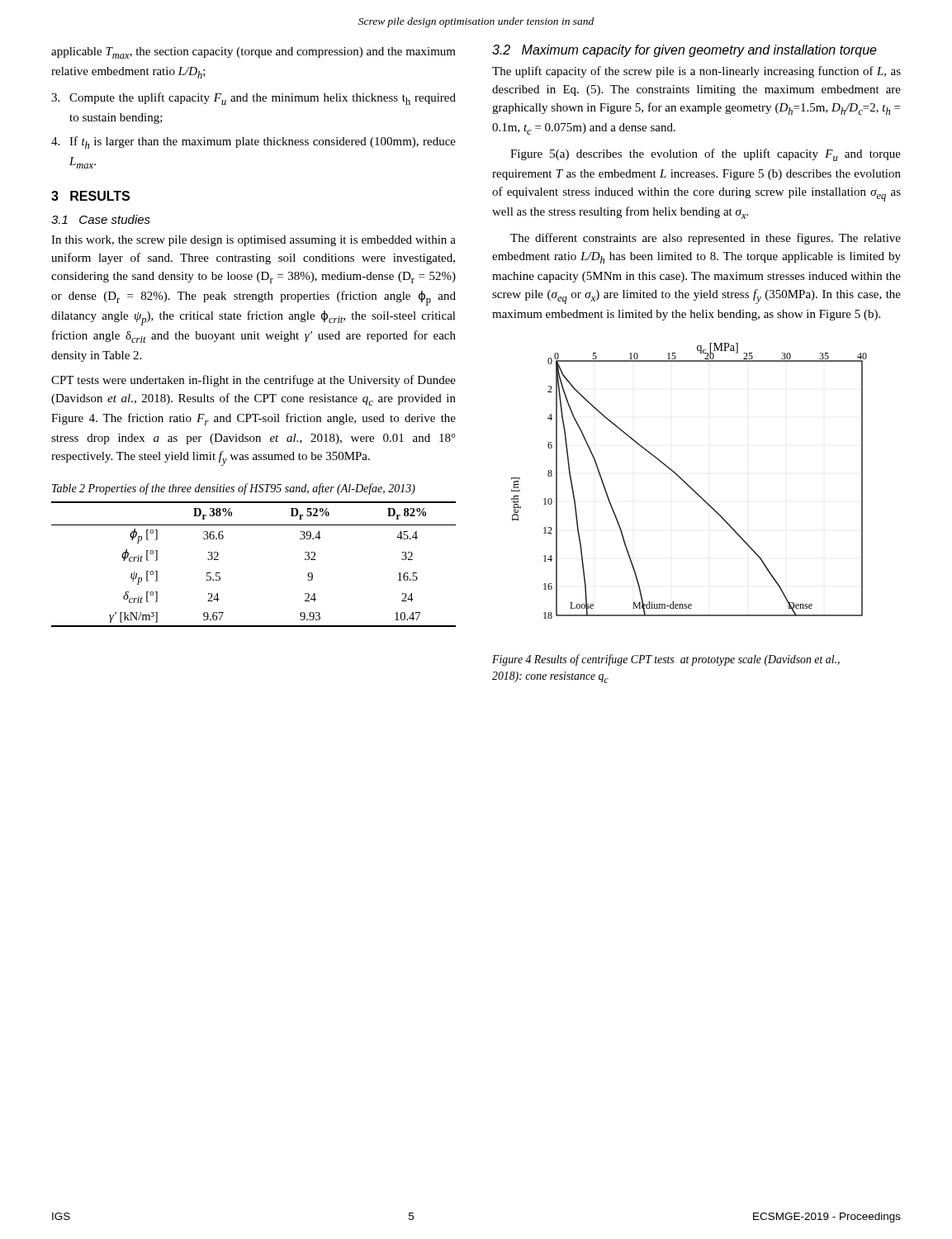Click the section header that begins "3.2 Maximum capacity for given geometry and"
952x1239 pixels.
[684, 50]
